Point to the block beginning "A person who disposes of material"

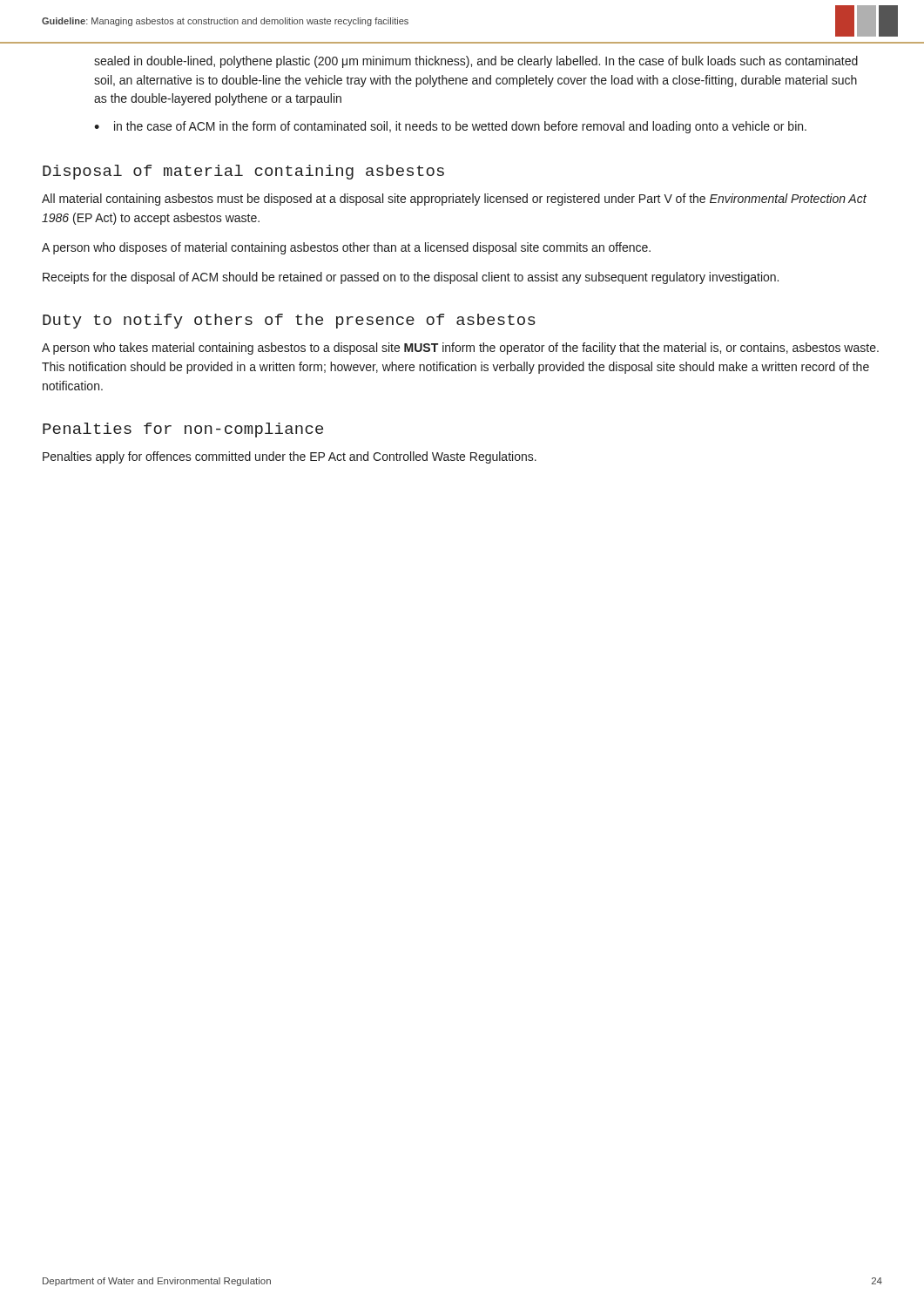(347, 247)
